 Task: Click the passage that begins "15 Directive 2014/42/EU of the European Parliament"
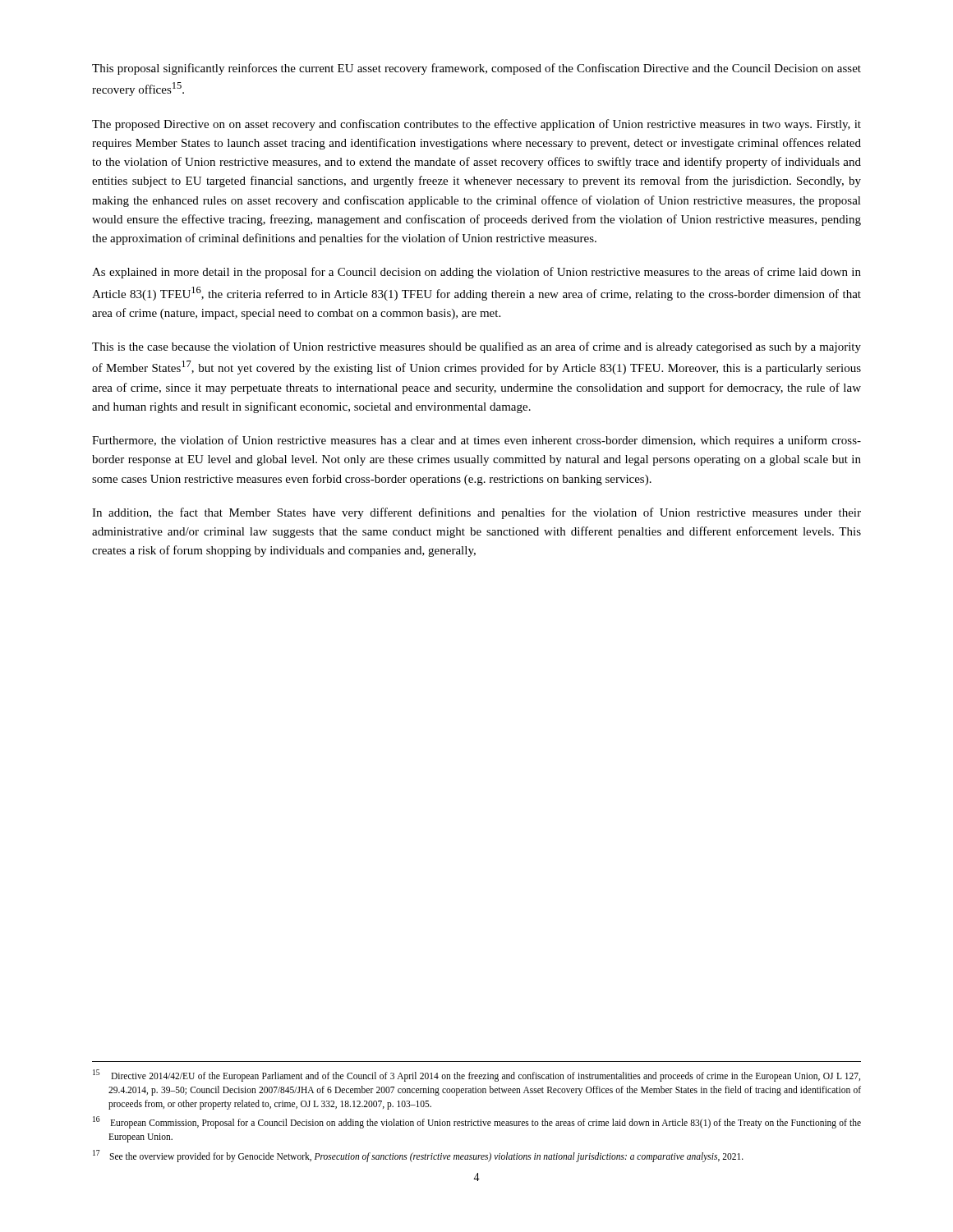476,1088
